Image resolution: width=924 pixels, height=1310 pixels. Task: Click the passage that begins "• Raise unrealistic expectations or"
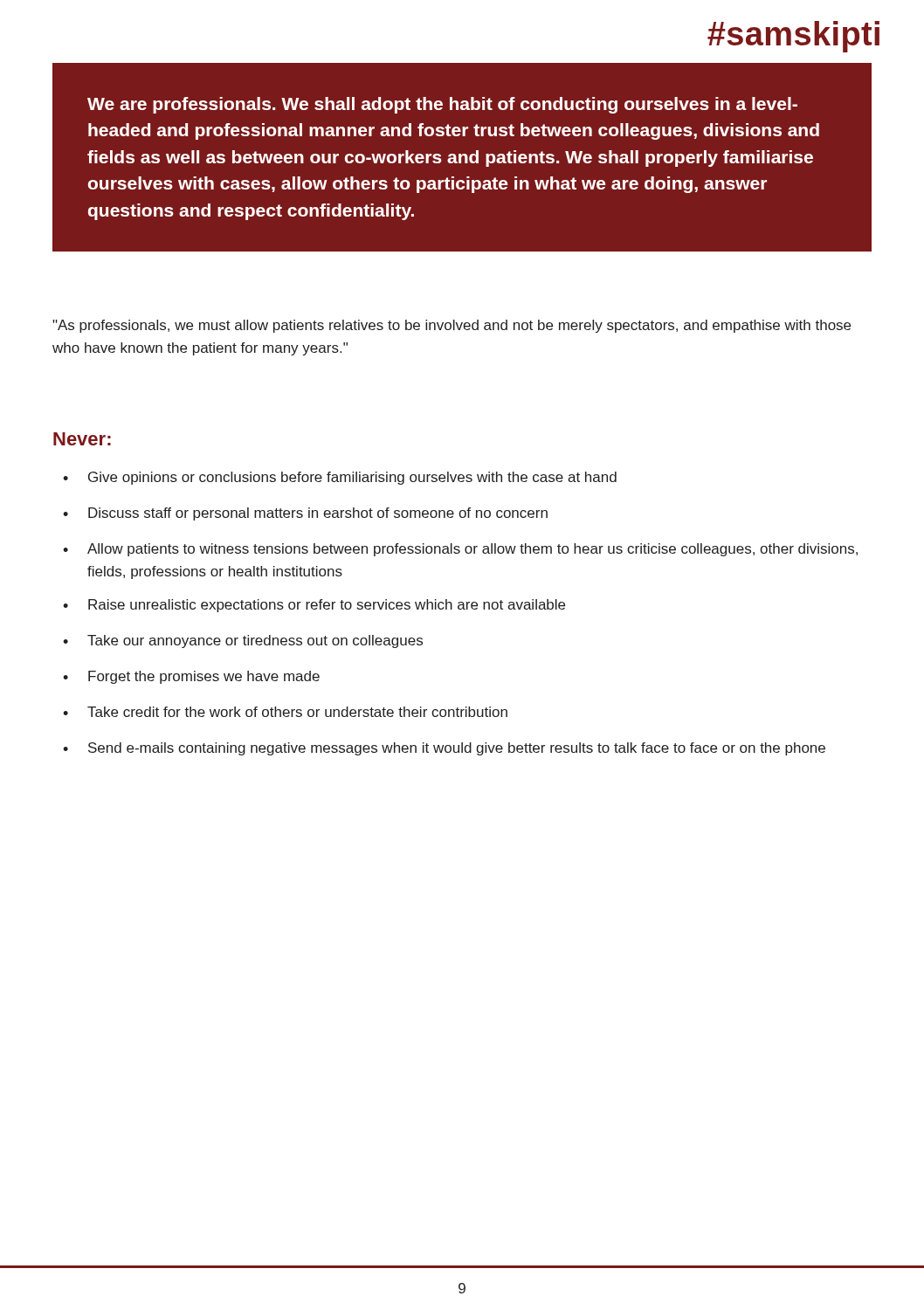tap(462, 606)
